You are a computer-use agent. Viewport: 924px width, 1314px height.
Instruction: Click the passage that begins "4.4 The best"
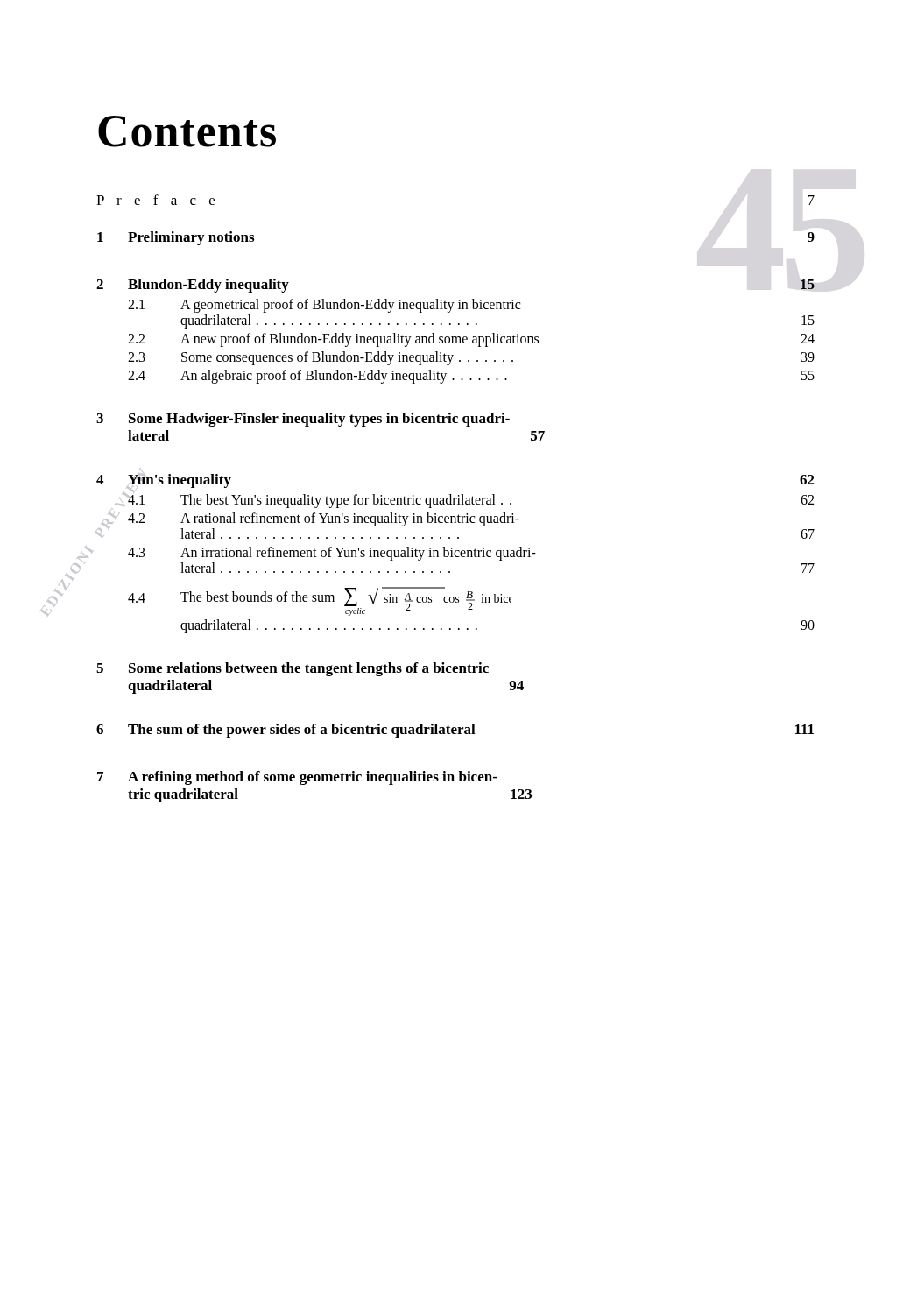coord(455,606)
